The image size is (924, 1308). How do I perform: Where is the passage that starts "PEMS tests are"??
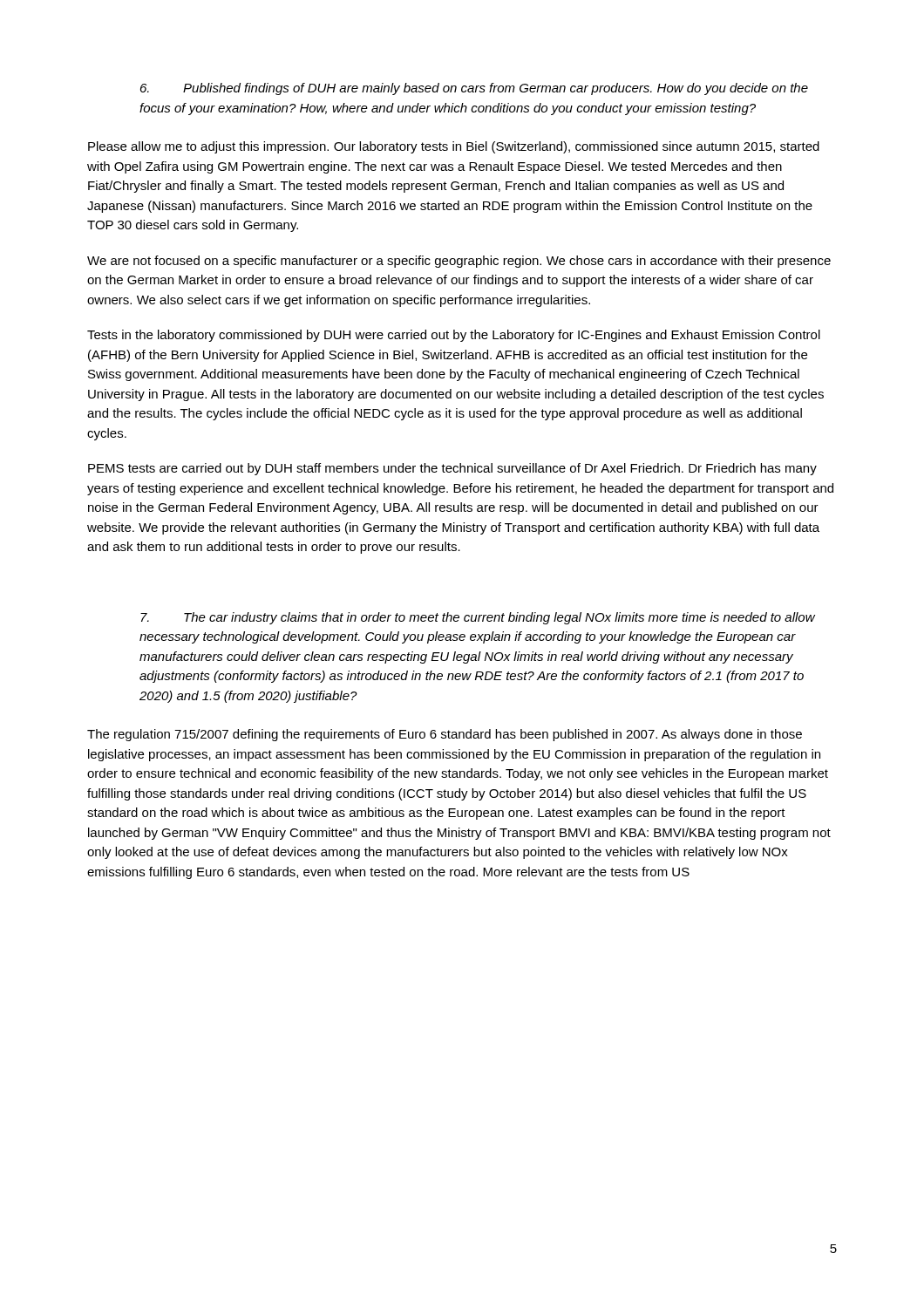pyautogui.click(x=462, y=508)
